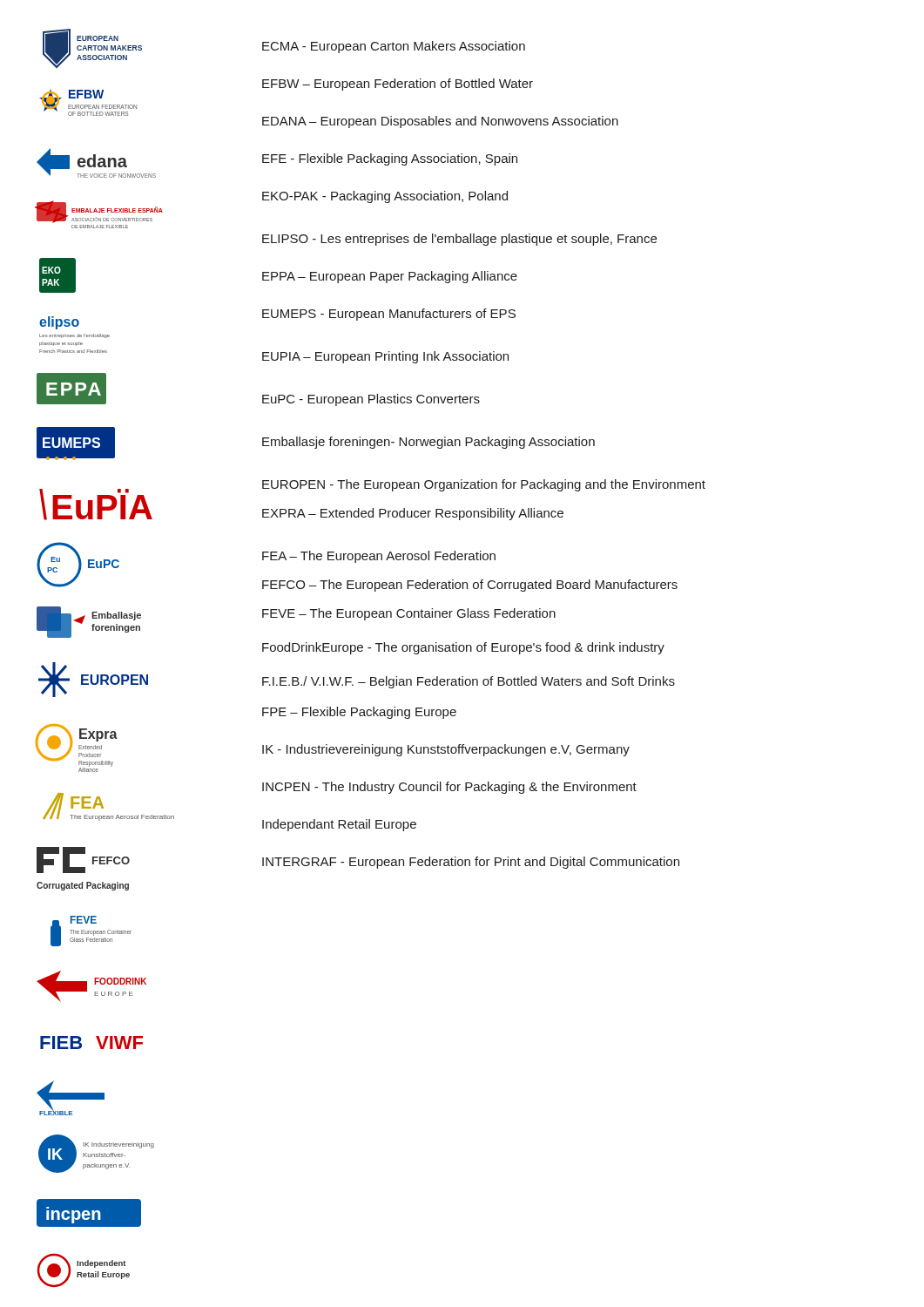Screen dimensions: 1307x924
Task: Point to the passage starting "EuPC - European Plastics Converters"
Action: [371, 399]
